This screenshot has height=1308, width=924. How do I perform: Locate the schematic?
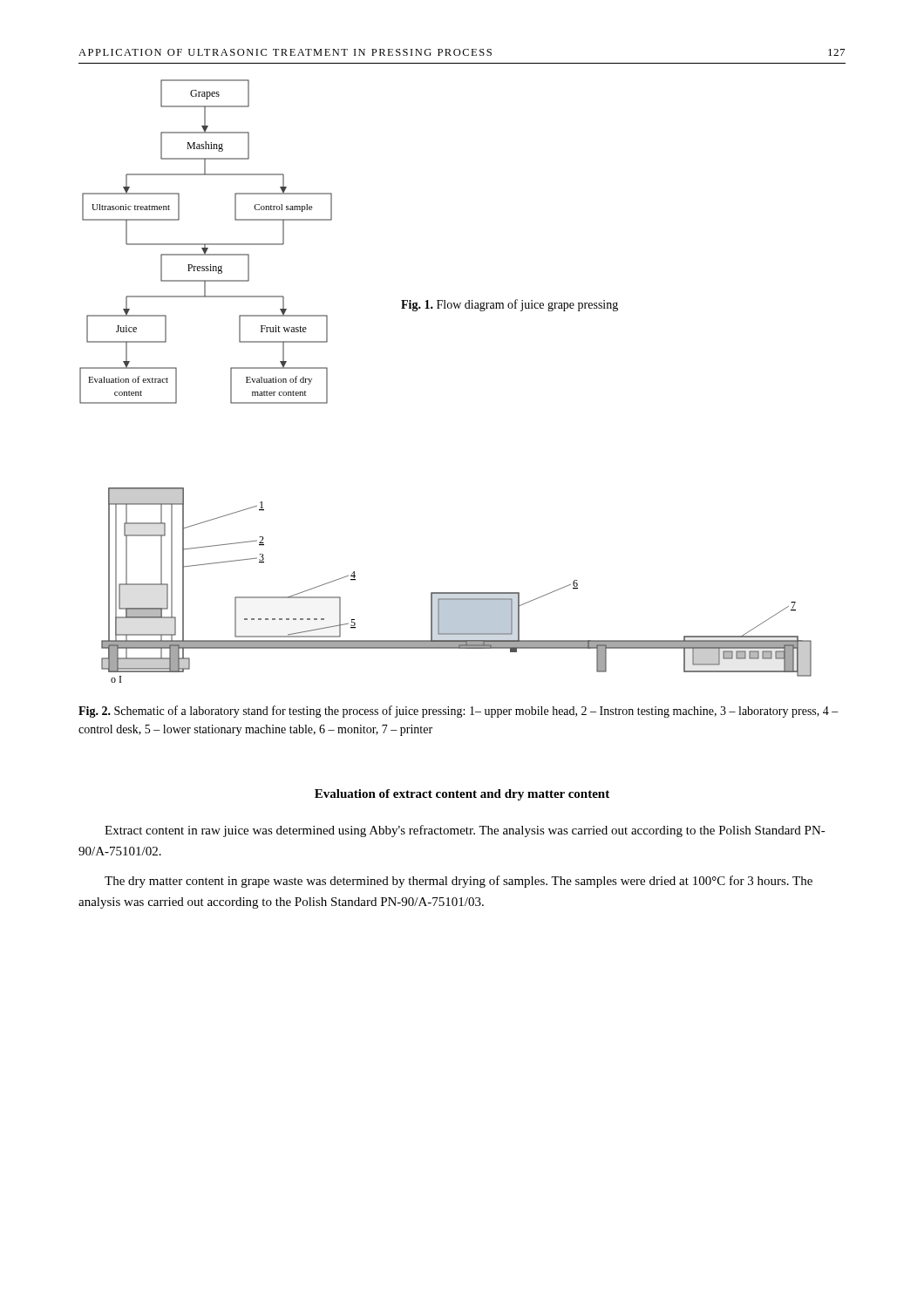click(x=462, y=582)
